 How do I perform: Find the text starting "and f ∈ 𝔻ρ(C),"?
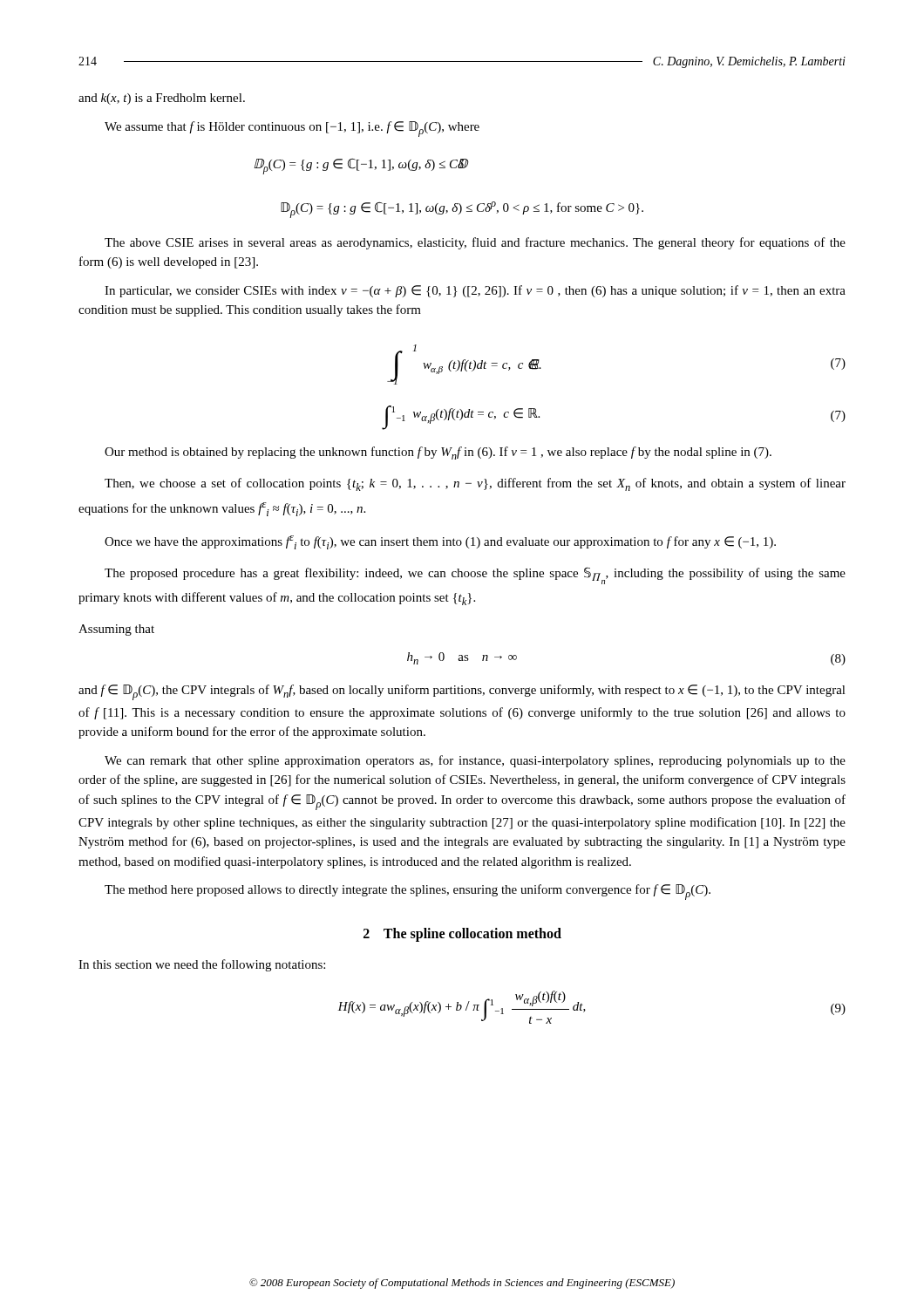click(x=462, y=791)
